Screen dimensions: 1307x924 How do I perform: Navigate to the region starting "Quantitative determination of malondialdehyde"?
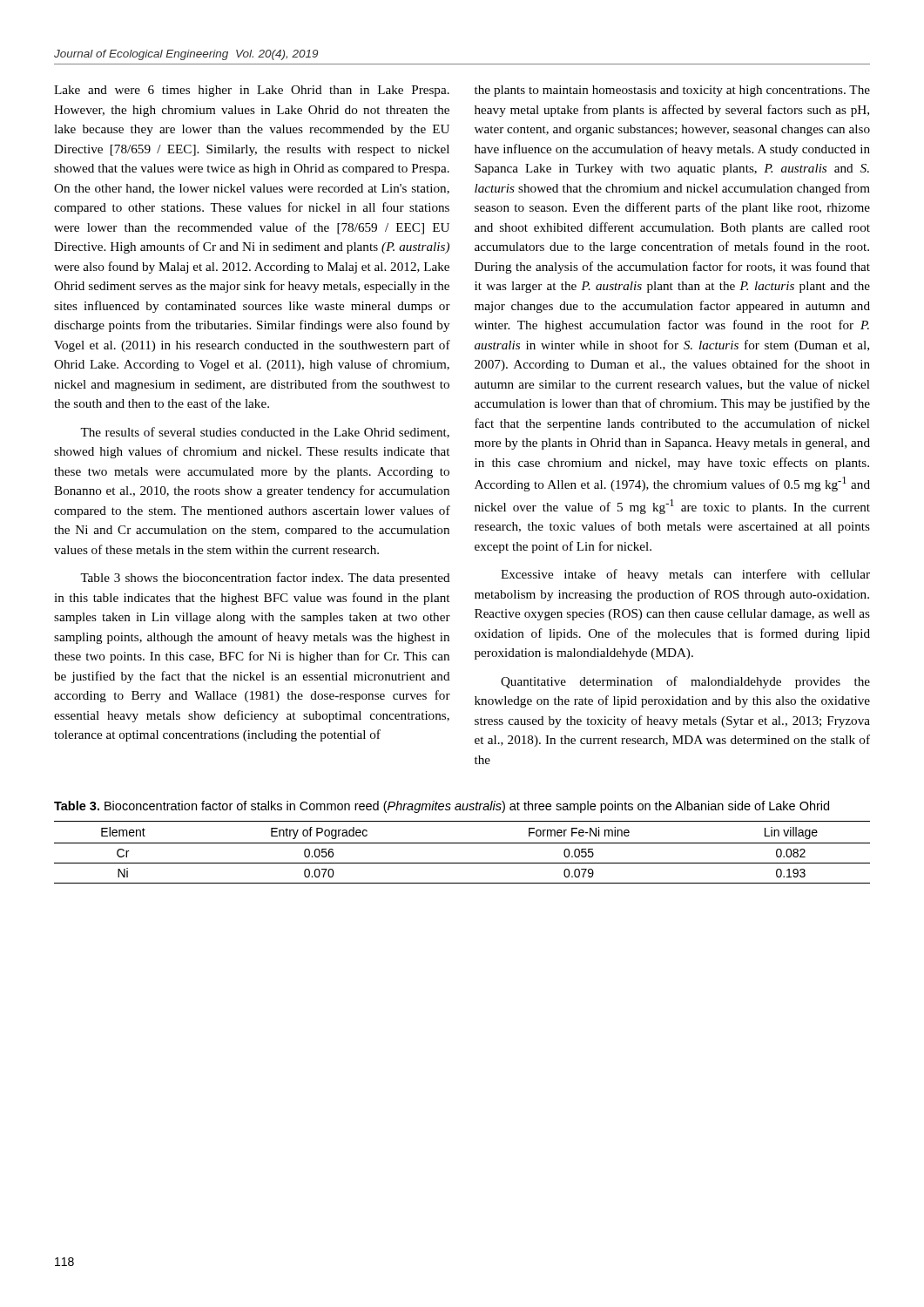click(672, 721)
